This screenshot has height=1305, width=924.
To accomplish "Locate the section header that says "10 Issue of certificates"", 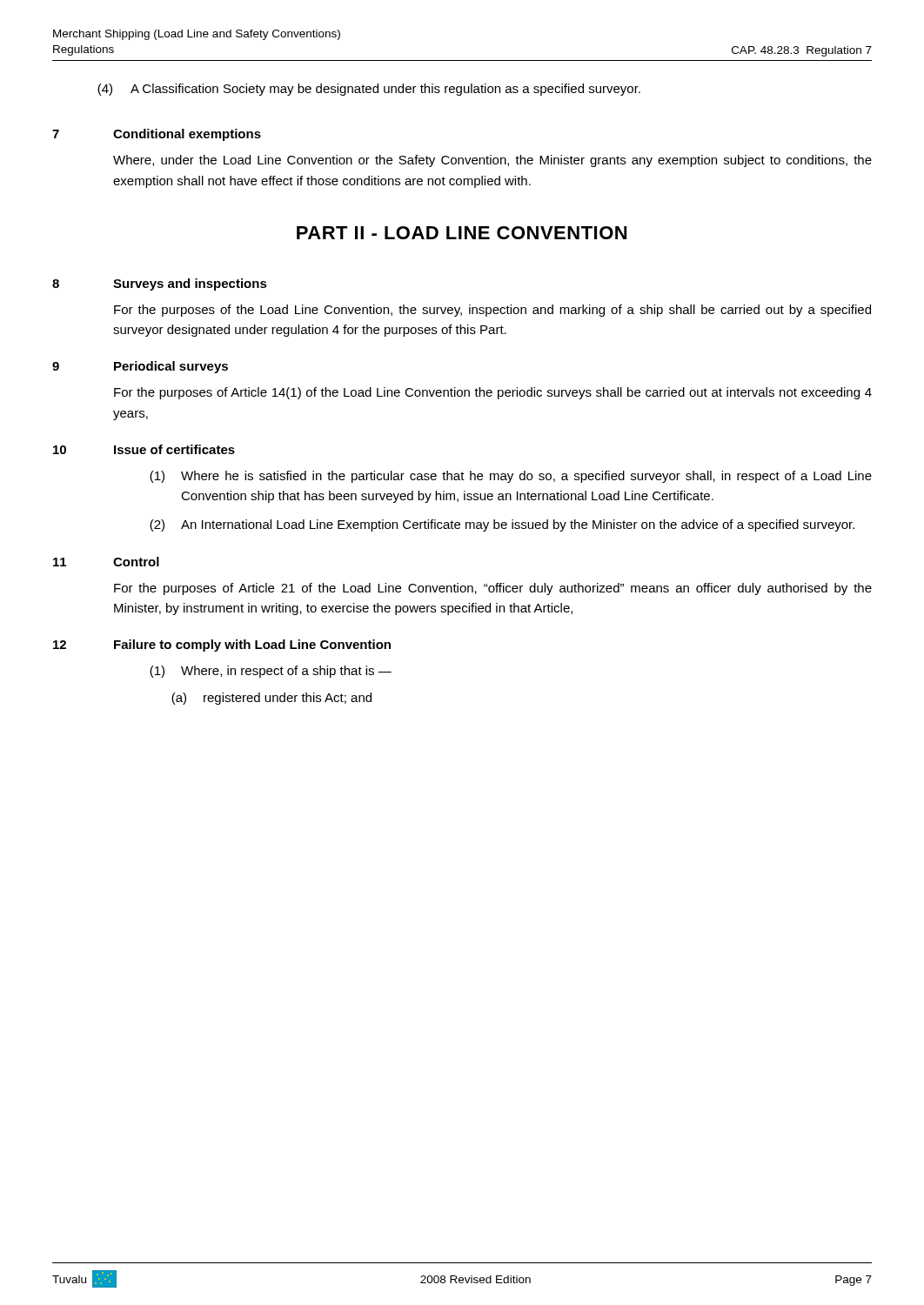I will click(x=144, y=449).
